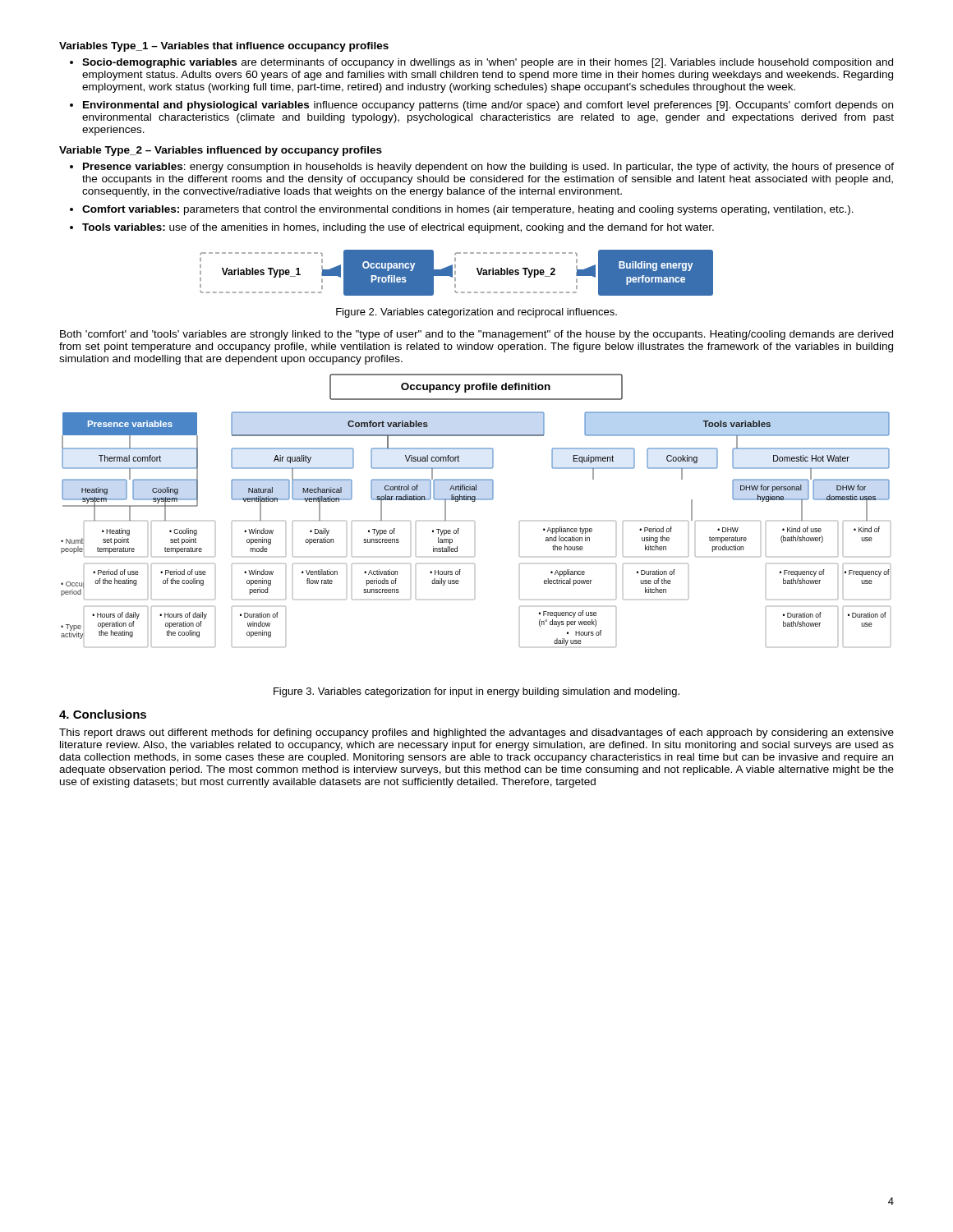The height and width of the screenshot is (1232, 953).
Task: Click the passage that begins "This report draws out"
Action: [x=476, y=757]
